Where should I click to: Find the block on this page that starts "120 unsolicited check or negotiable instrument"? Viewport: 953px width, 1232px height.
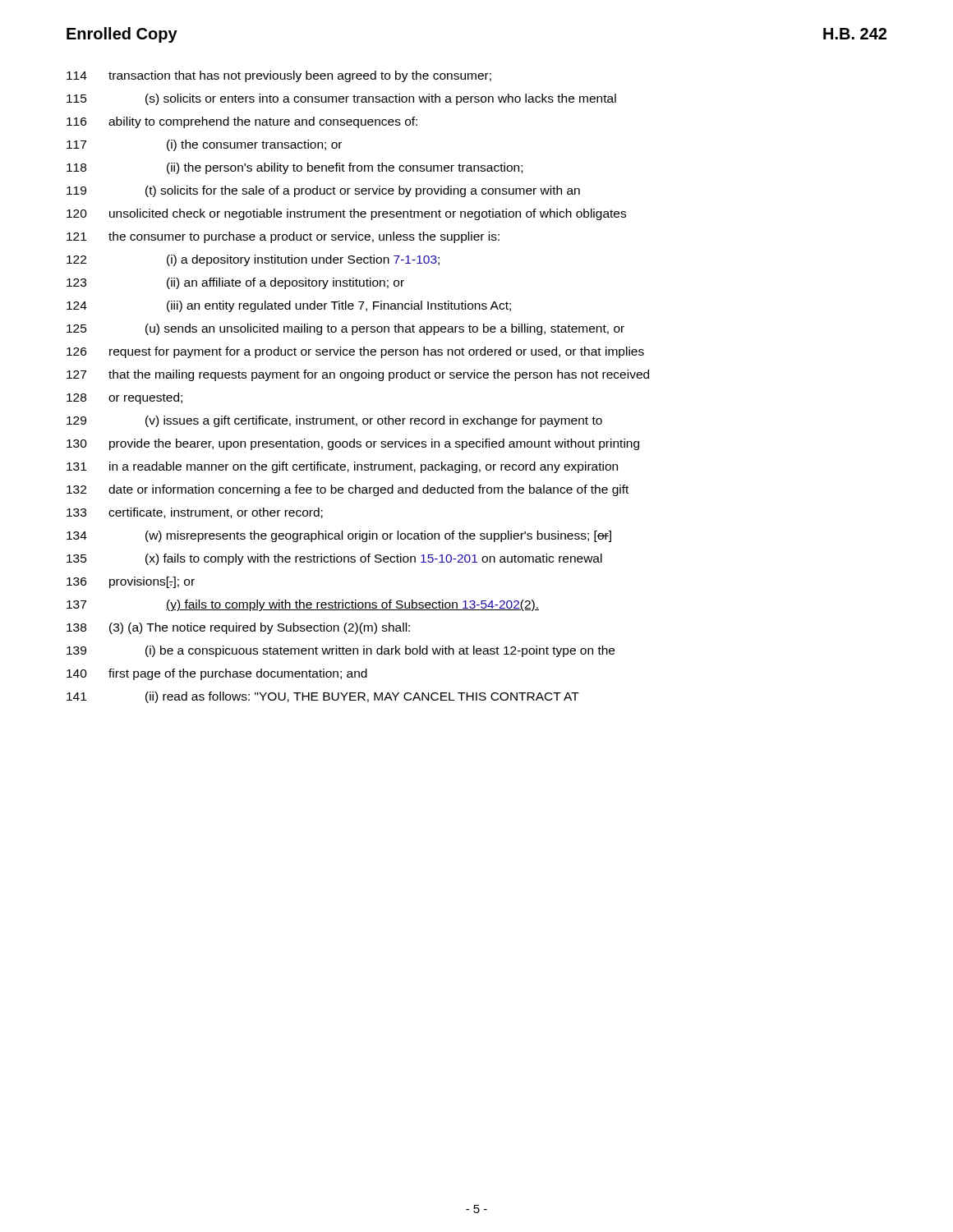(476, 214)
